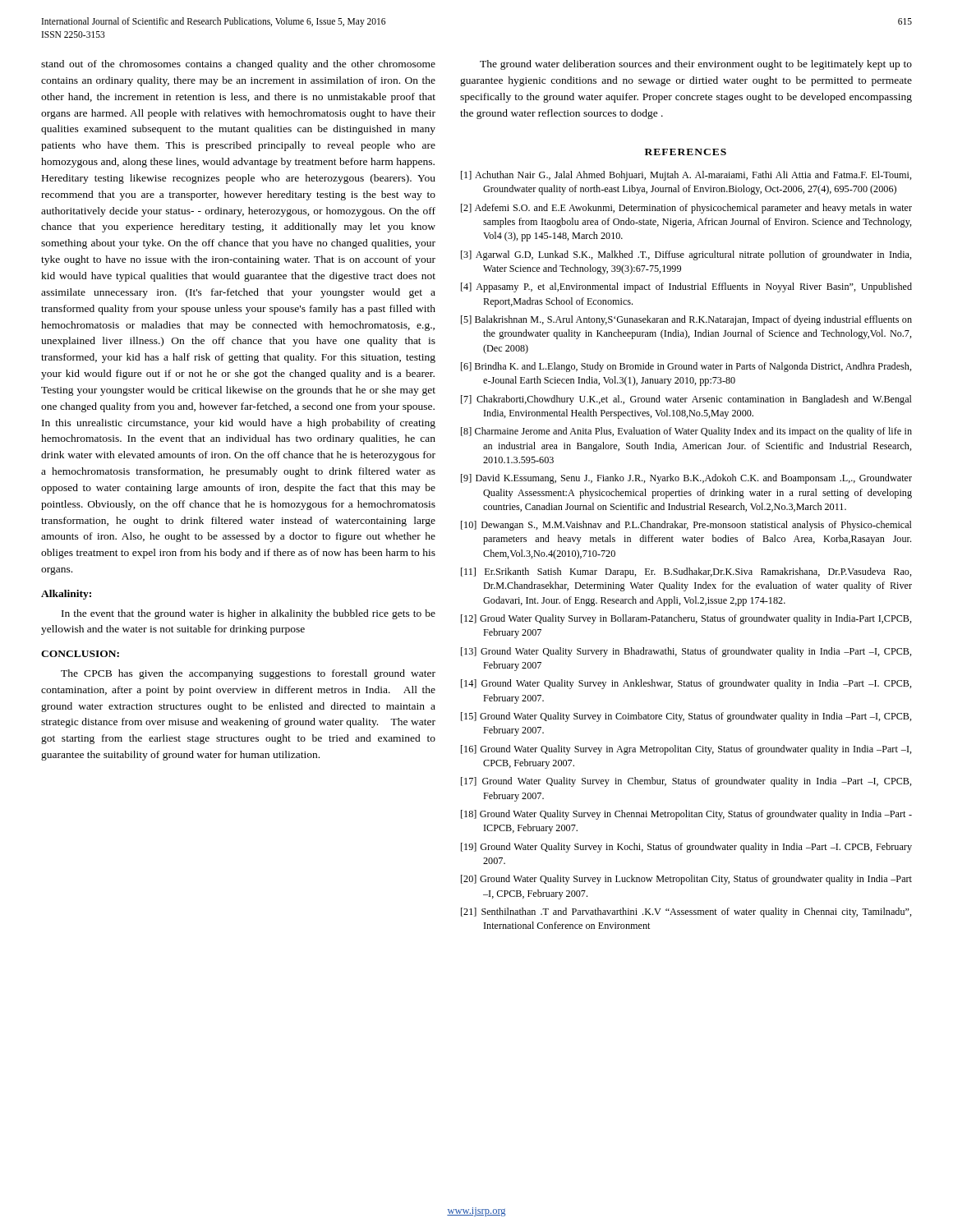Point to the block beginning "[11] Er.Srikanth Satish Kumar"

click(686, 586)
